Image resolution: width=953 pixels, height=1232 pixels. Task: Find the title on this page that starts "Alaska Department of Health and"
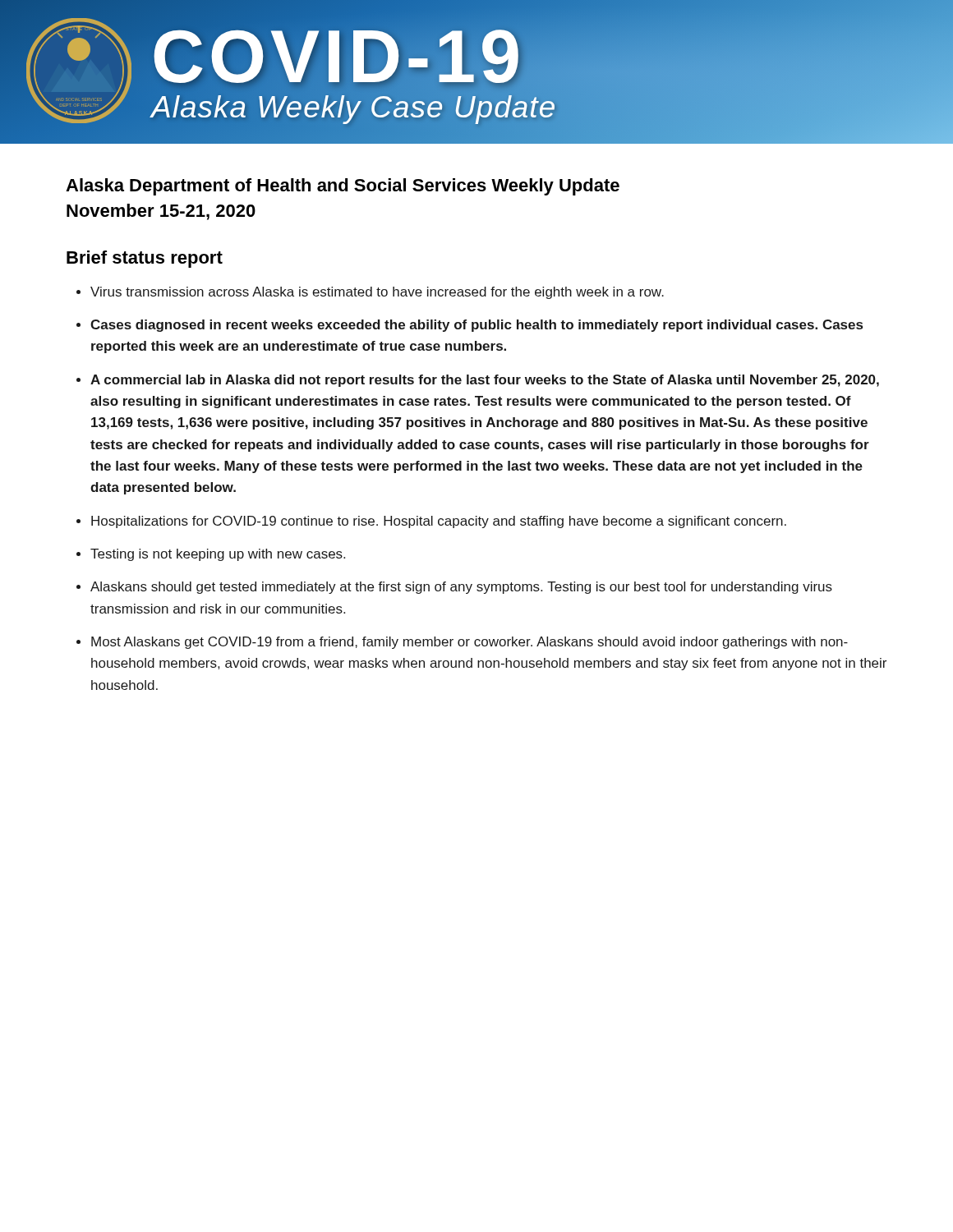476,199
